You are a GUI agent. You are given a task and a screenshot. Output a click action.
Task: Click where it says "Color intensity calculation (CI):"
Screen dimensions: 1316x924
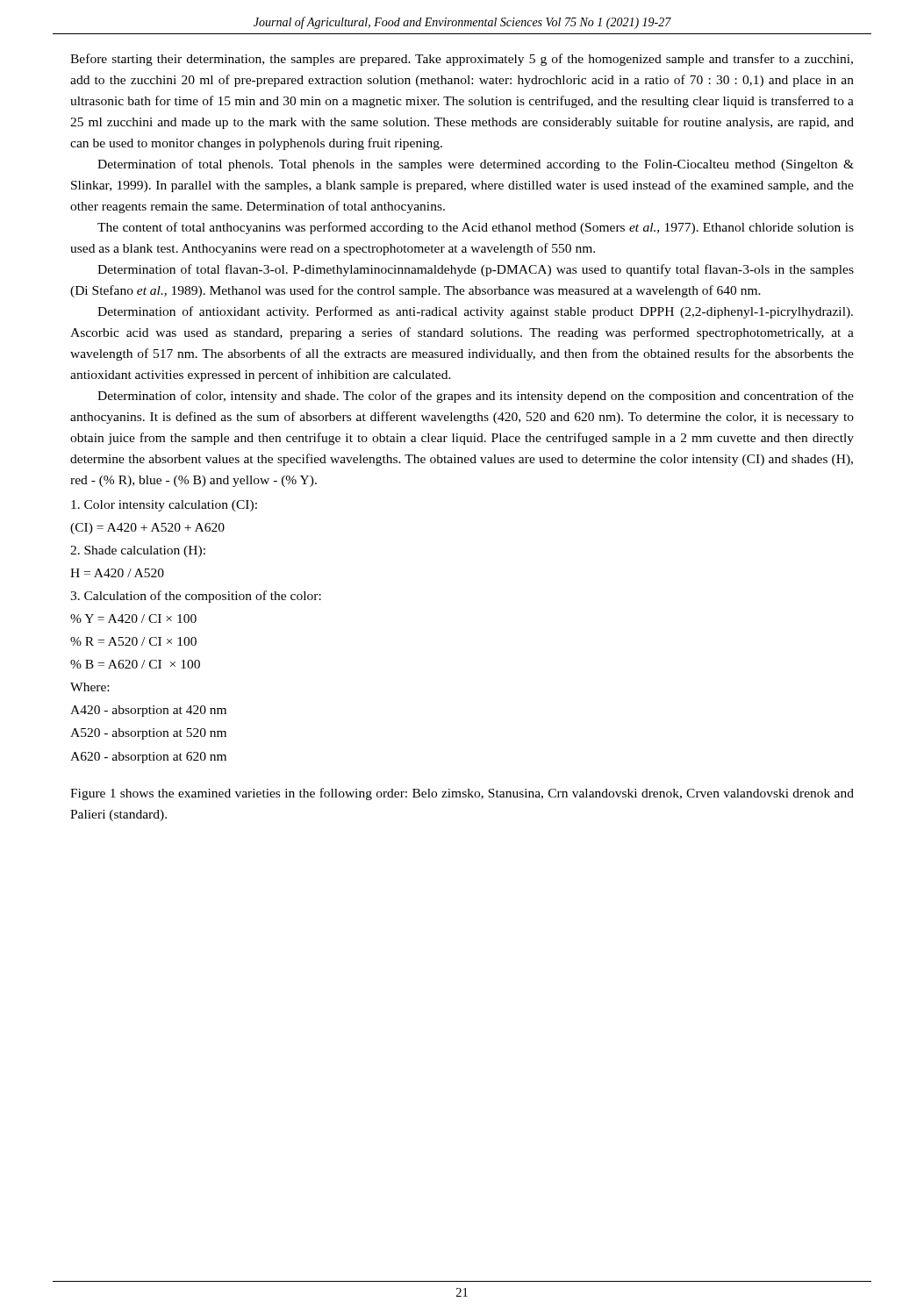click(x=164, y=504)
